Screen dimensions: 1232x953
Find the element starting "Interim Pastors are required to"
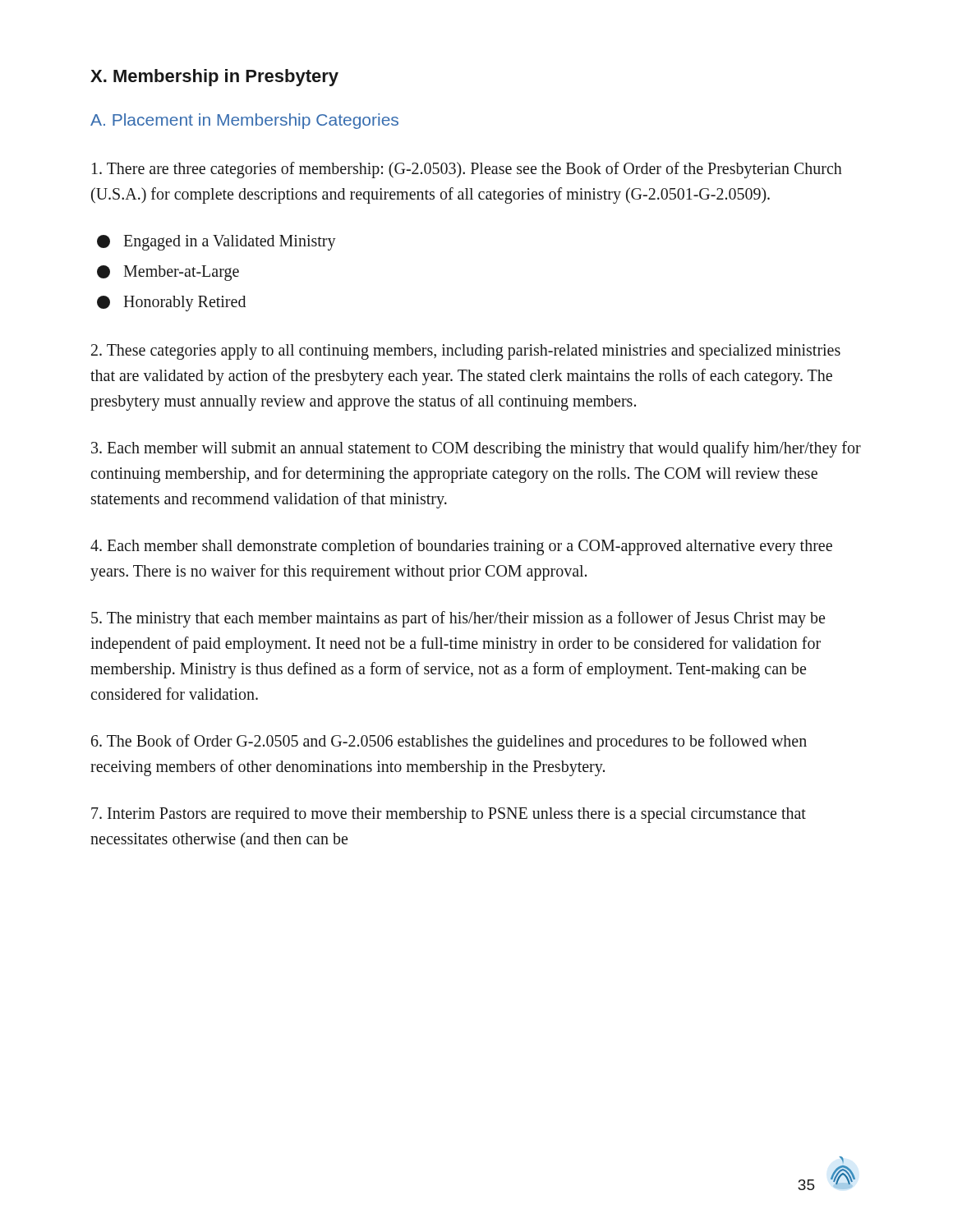point(448,826)
